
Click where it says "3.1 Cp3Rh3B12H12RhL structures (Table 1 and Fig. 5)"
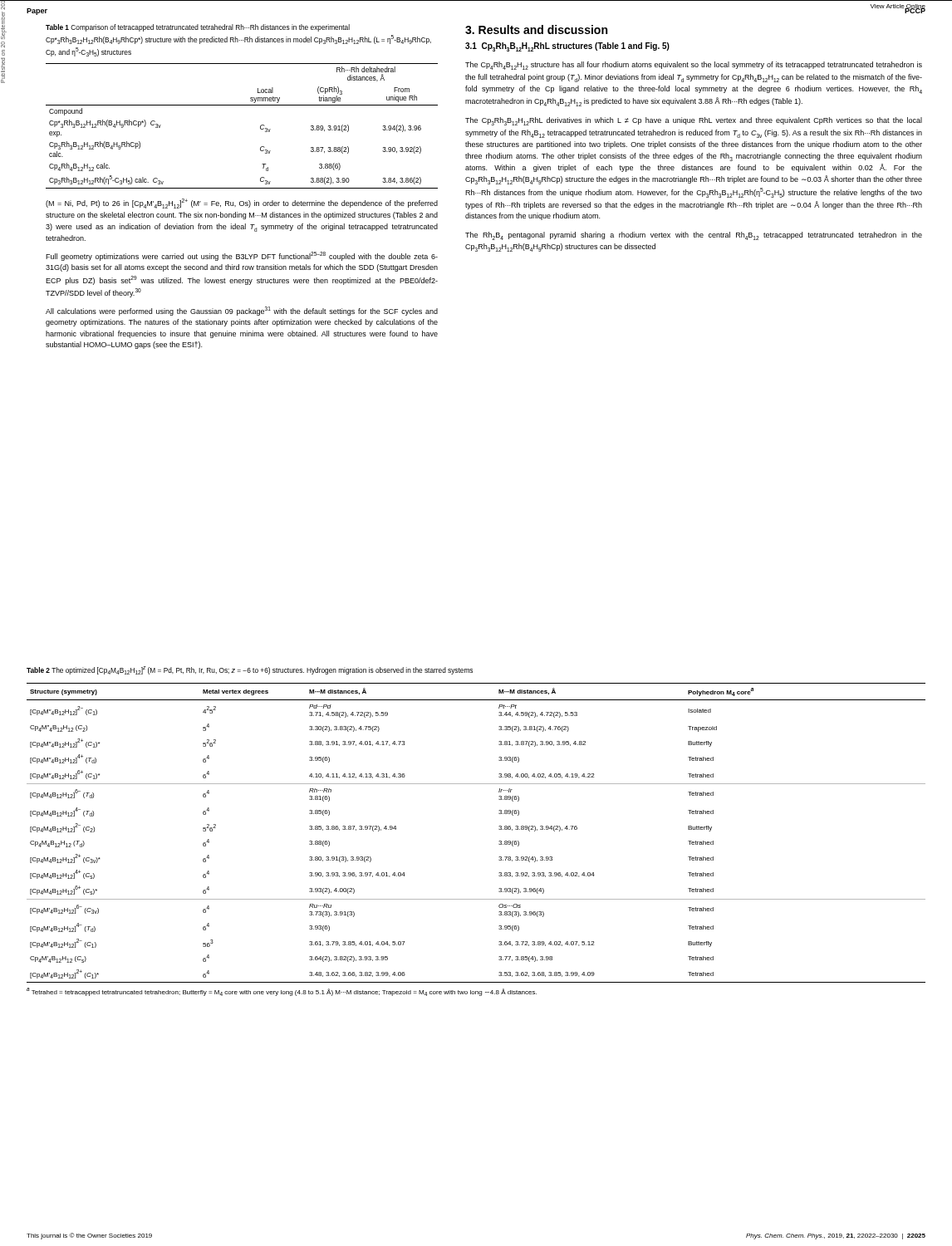point(567,47)
